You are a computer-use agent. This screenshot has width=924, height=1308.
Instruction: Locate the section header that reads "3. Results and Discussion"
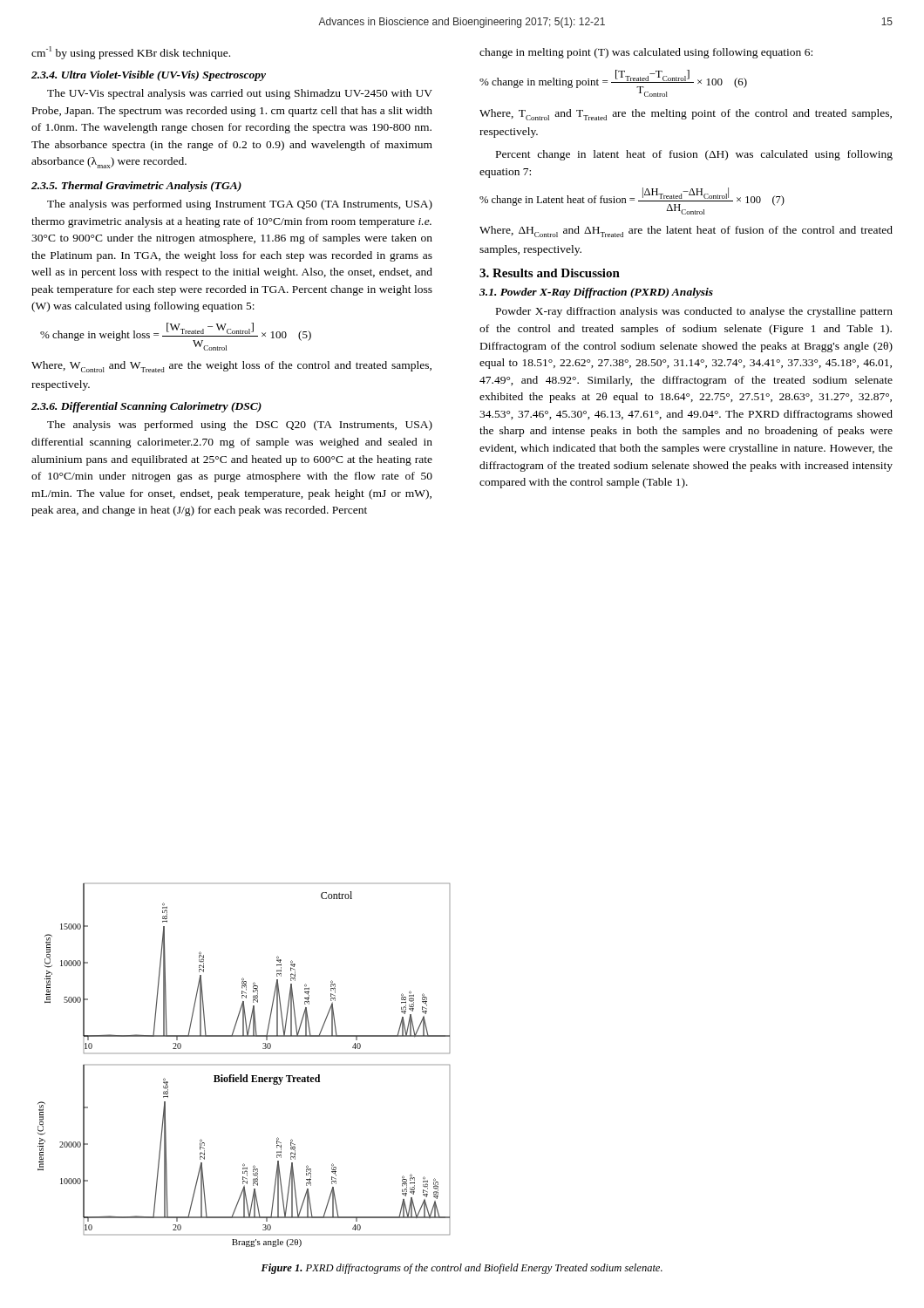coord(550,273)
